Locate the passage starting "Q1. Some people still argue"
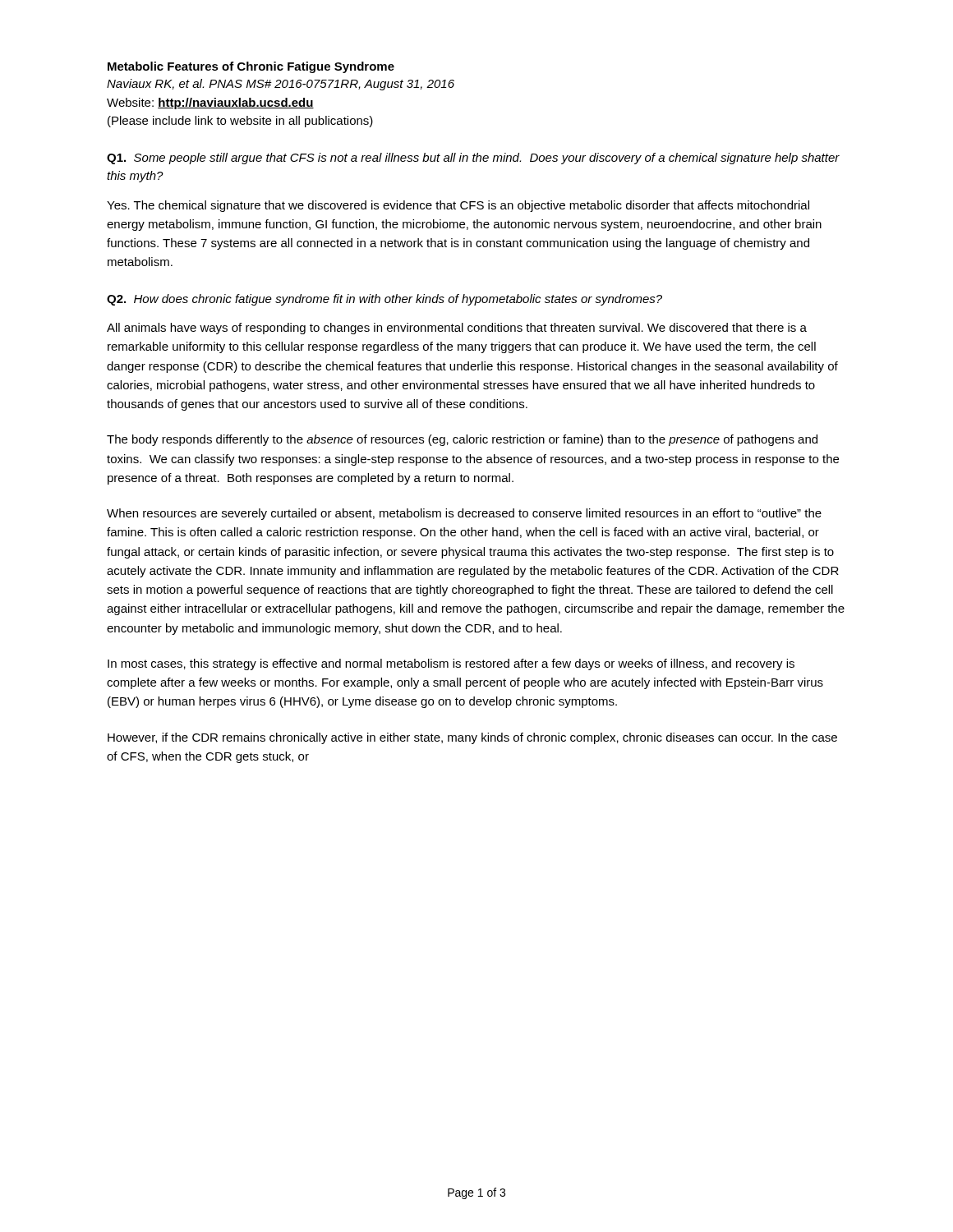This screenshot has height=1232, width=953. [473, 166]
